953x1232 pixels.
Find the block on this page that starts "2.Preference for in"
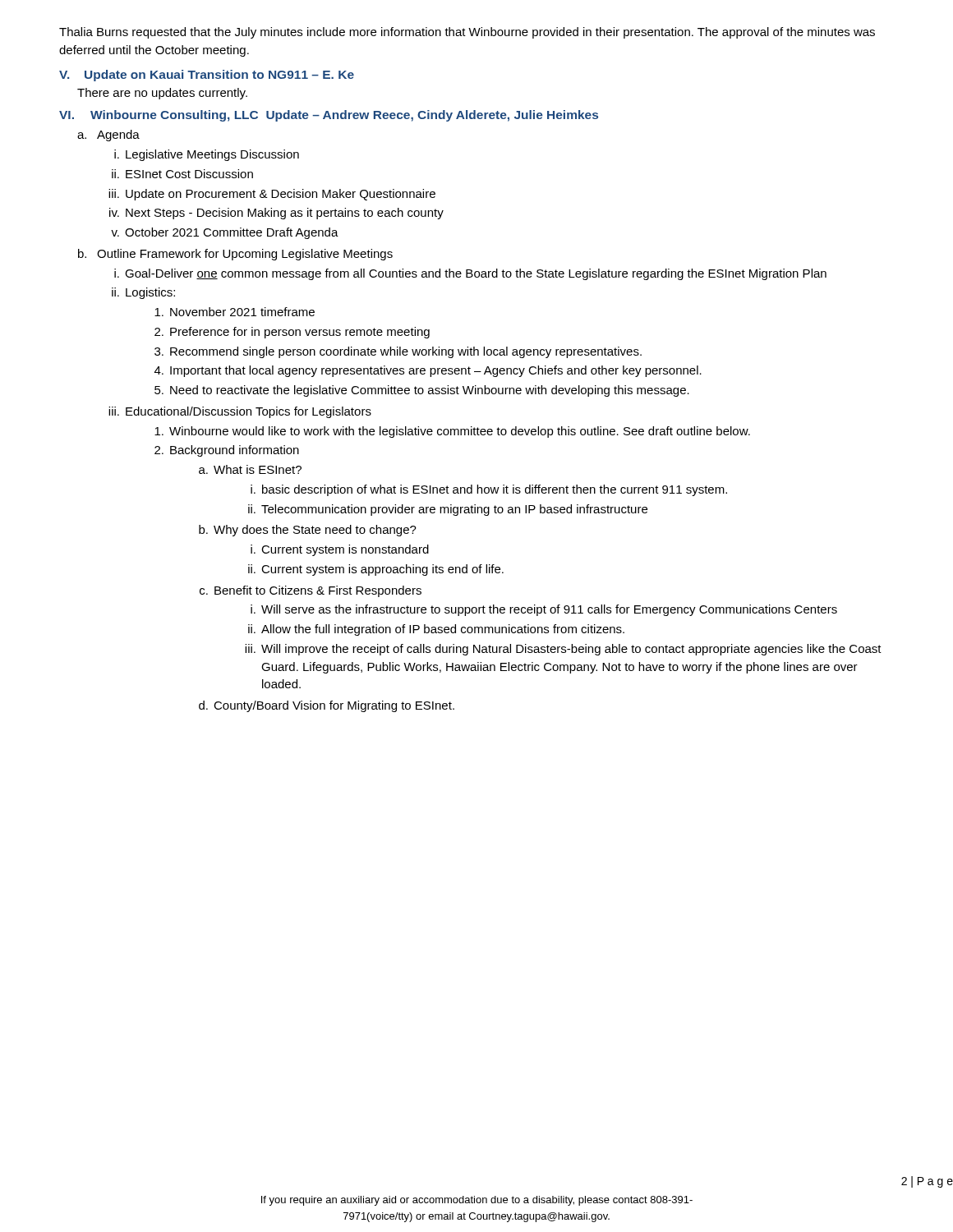click(x=290, y=331)
